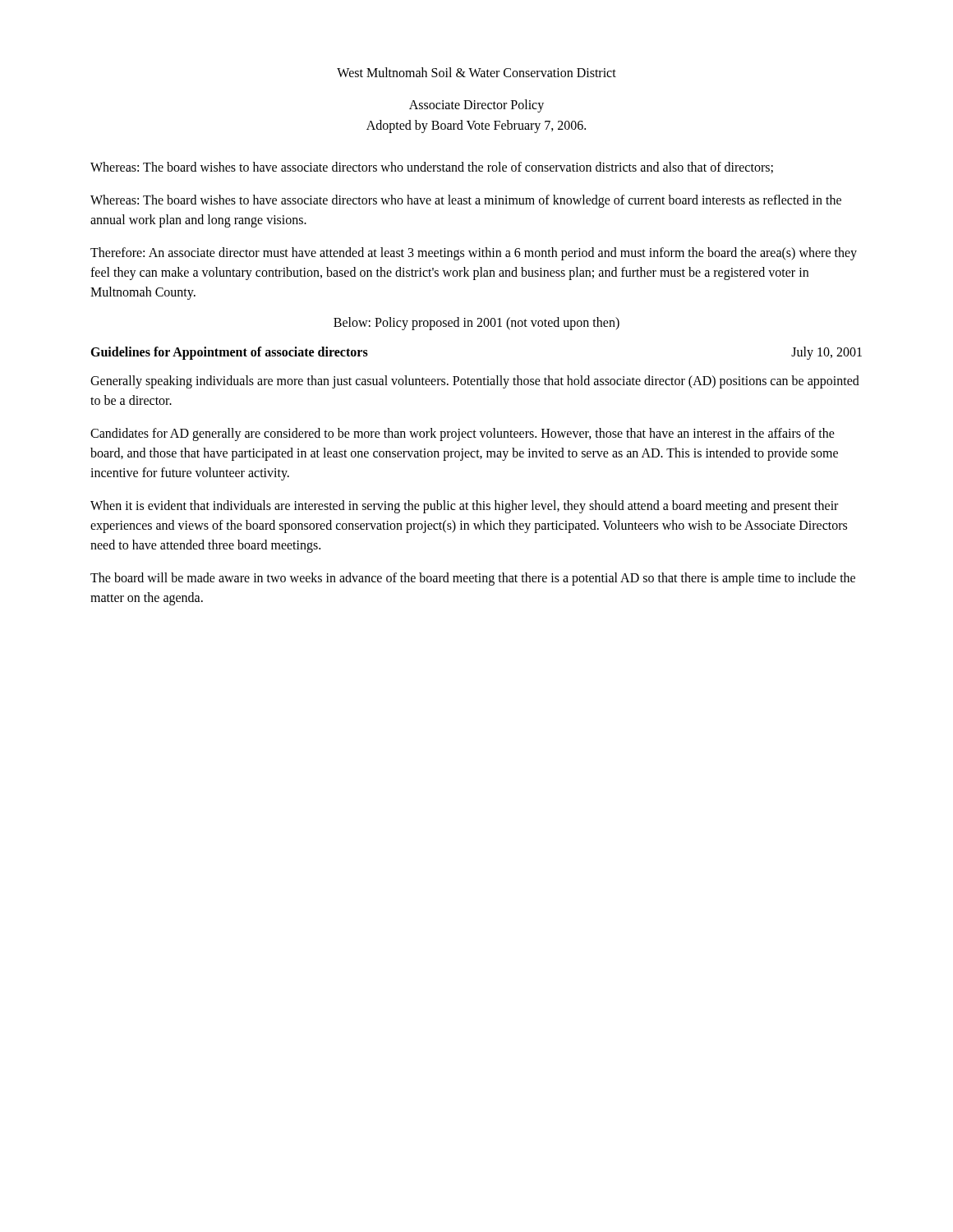Image resolution: width=953 pixels, height=1232 pixels.
Task: Click on the text starting "Guidelines for Appointment of associate directors"
Action: pos(229,352)
